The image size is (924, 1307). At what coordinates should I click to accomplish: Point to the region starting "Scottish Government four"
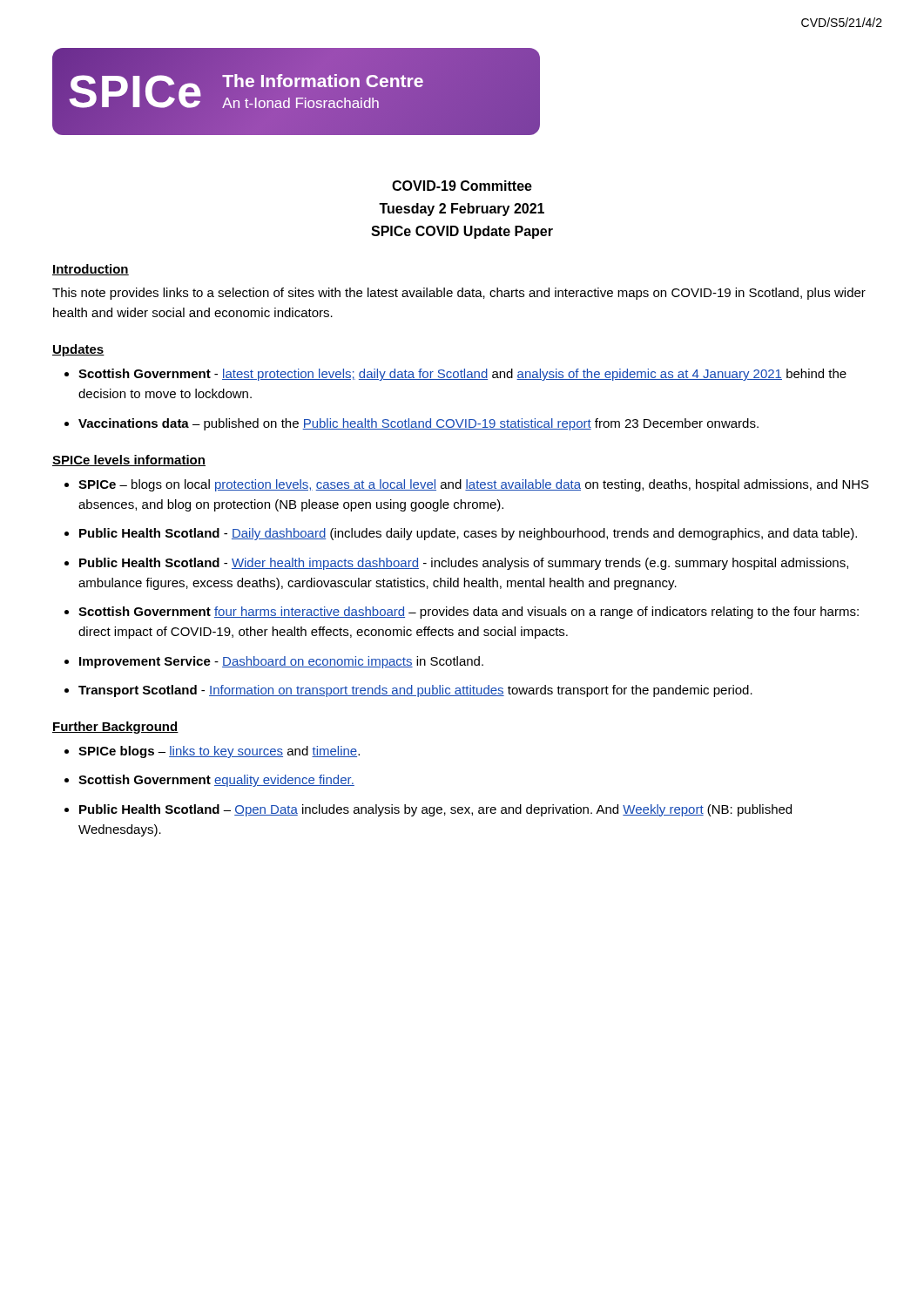[469, 621]
